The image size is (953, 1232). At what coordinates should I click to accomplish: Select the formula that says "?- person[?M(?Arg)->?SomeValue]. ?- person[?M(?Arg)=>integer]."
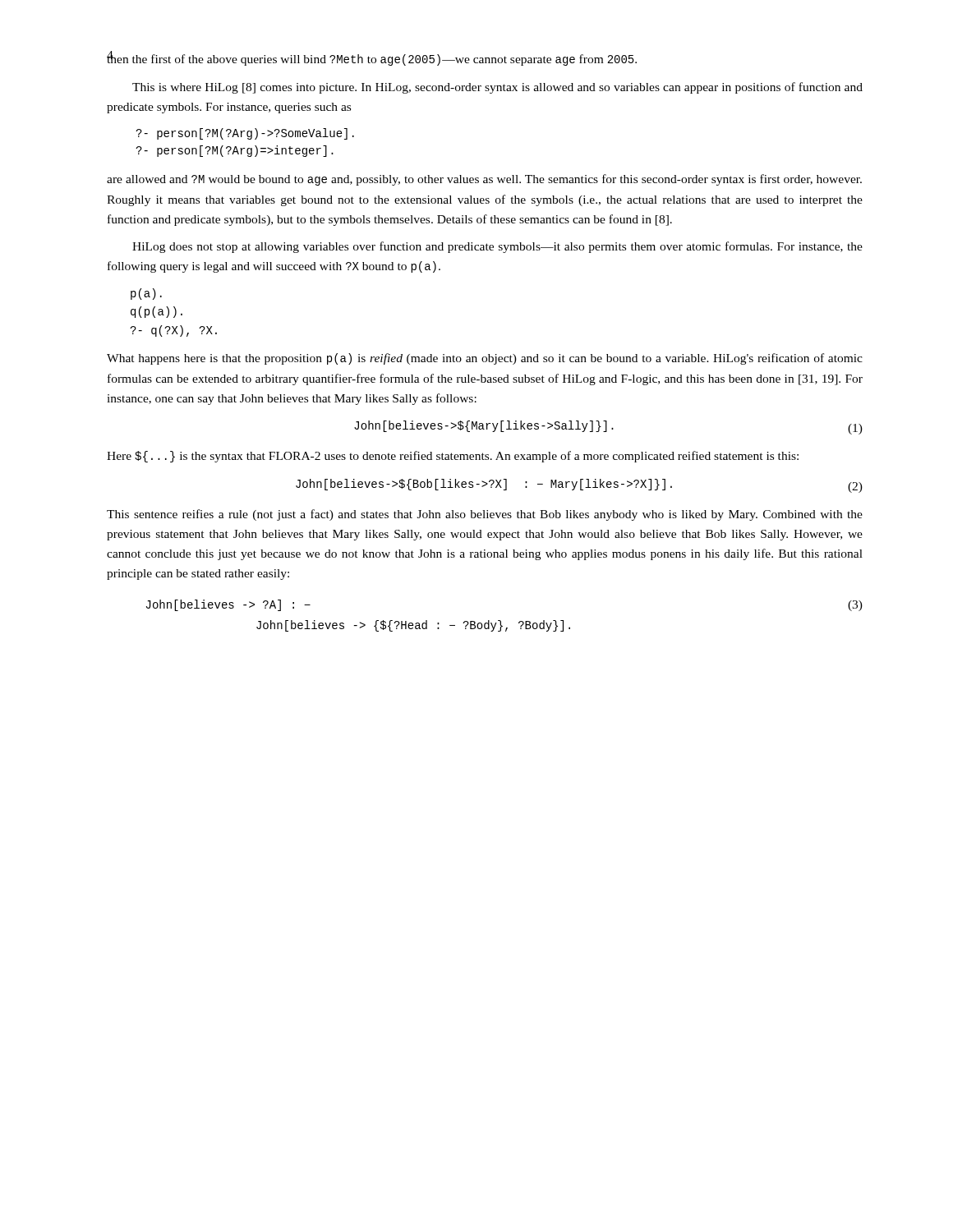(246, 143)
